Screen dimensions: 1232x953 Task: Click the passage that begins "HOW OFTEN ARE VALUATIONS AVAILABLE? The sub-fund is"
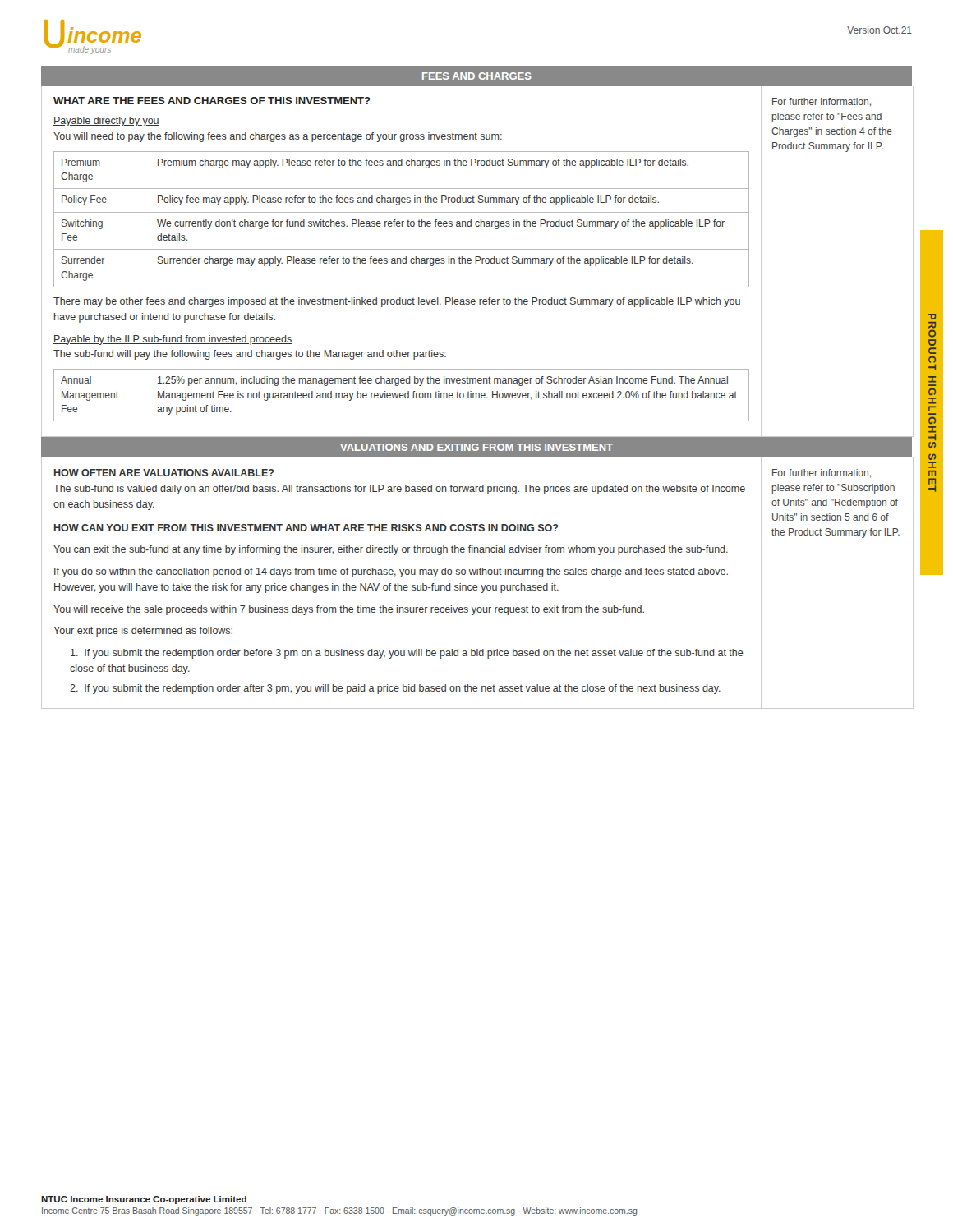(x=399, y=489)
